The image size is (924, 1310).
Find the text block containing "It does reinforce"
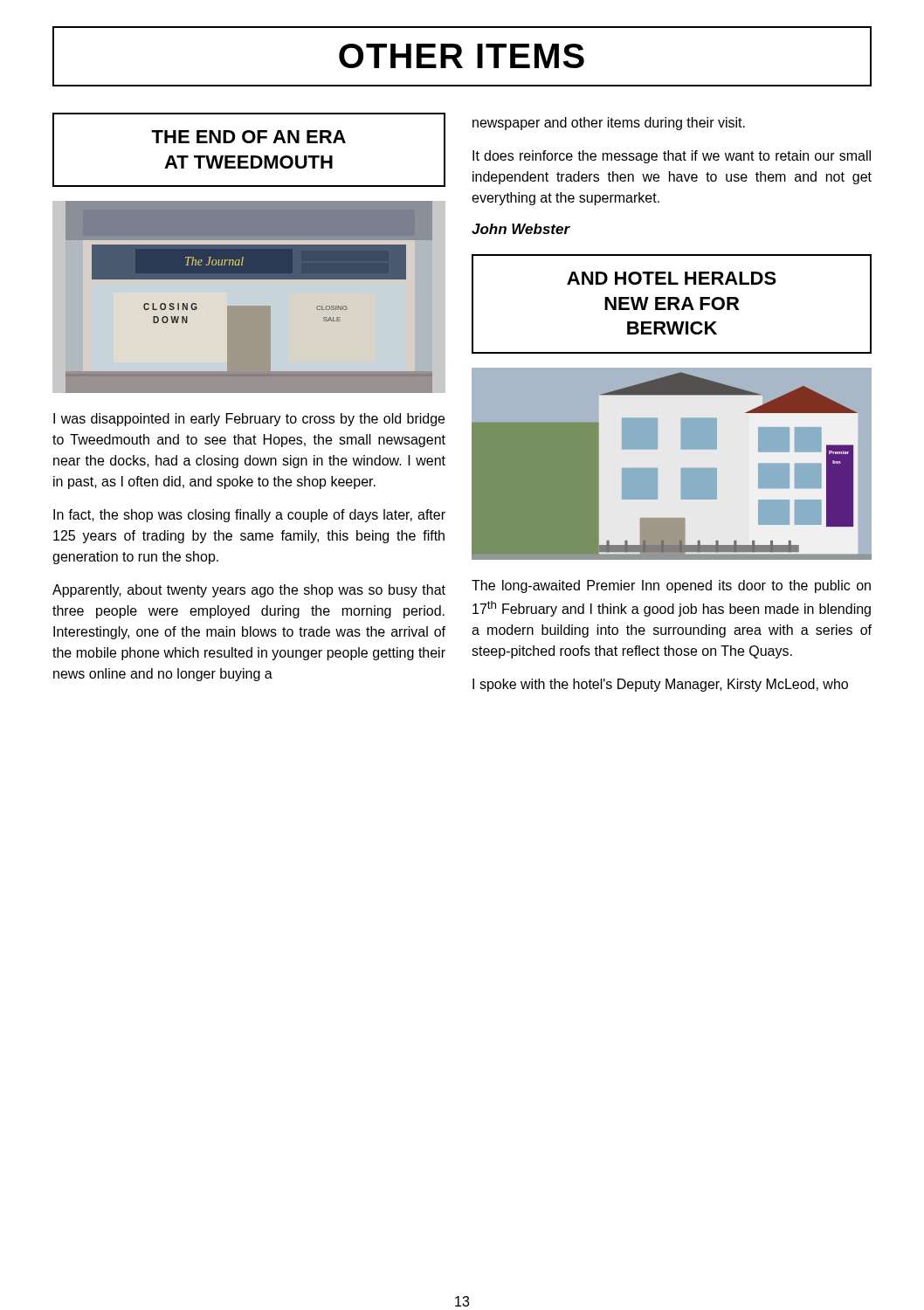click(672, 177)
